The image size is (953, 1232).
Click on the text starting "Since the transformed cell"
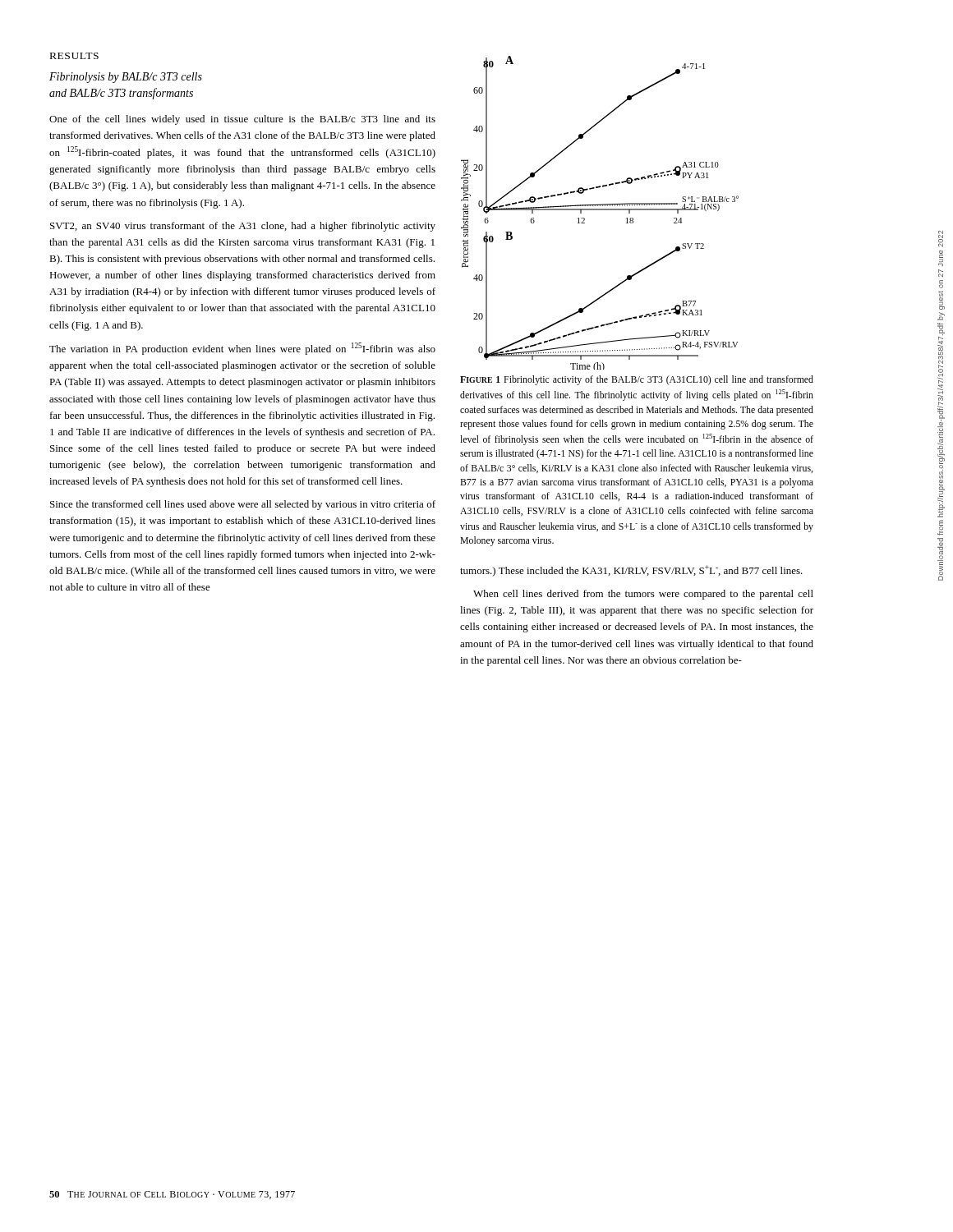[x=242, y=546]
